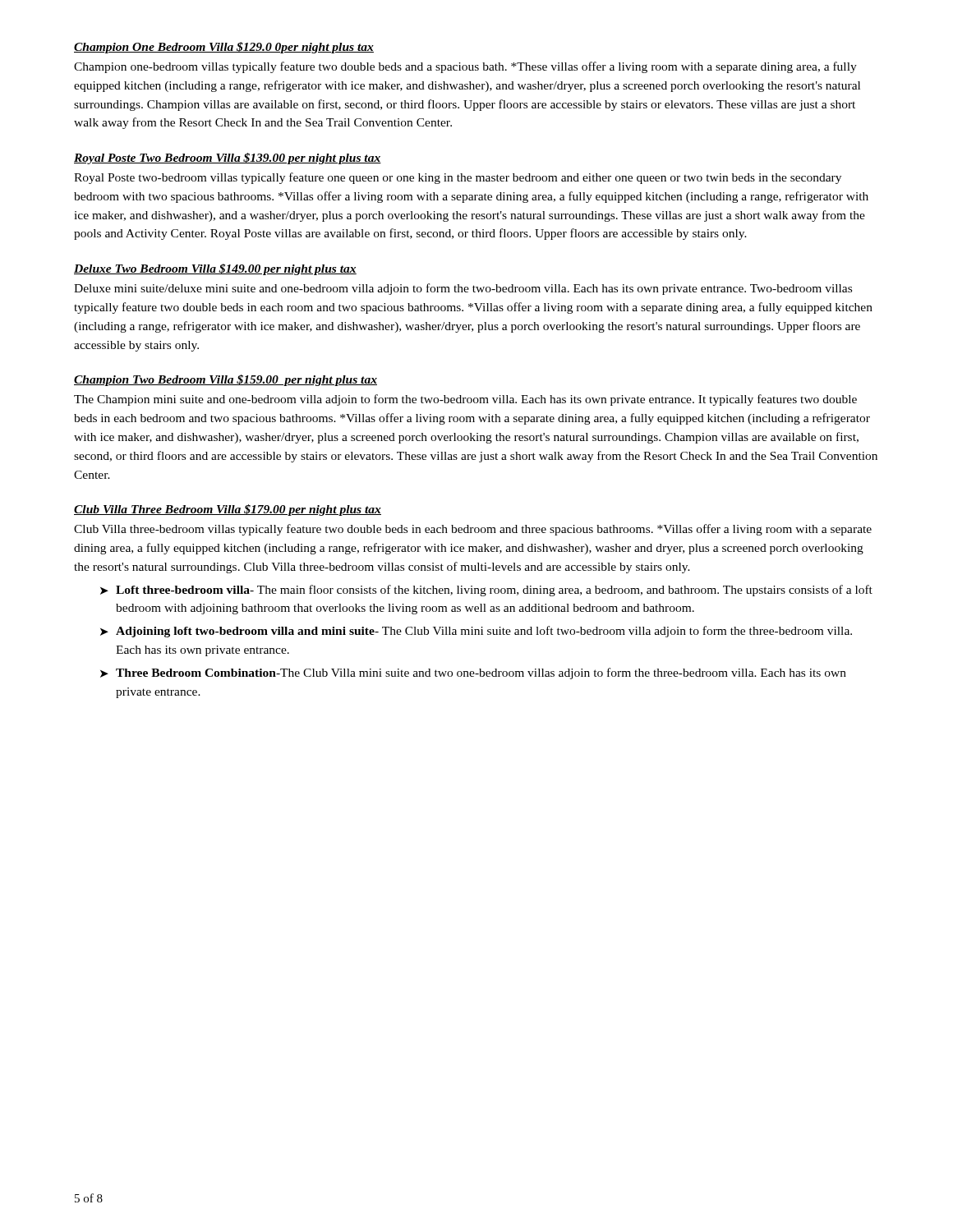
Task: Select the section header that says "Champion One Bedroom"
Action: click(x=224, y=48)
